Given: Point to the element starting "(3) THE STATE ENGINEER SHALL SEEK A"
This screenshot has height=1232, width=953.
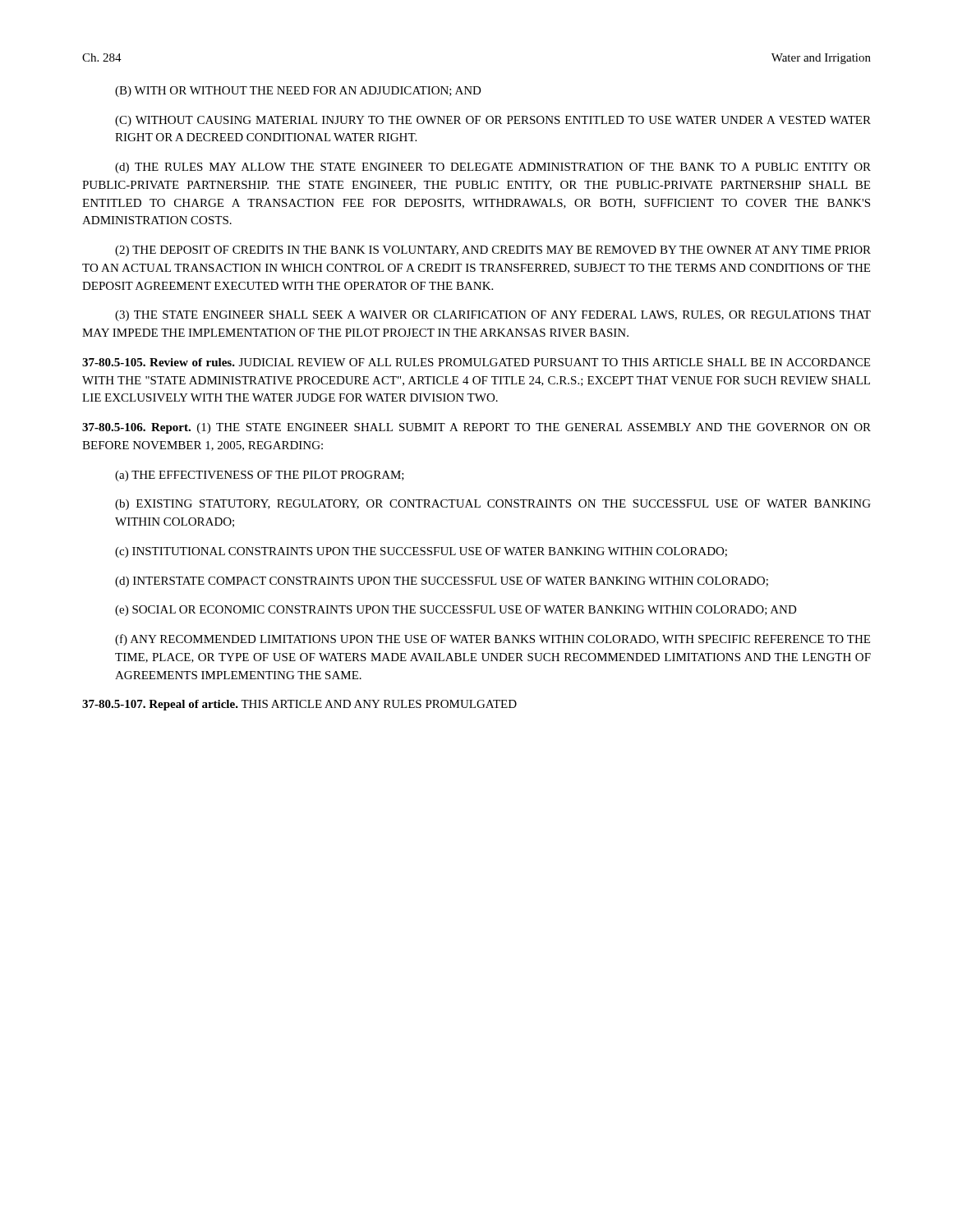Looking at the screenshot, I should 476,324.
